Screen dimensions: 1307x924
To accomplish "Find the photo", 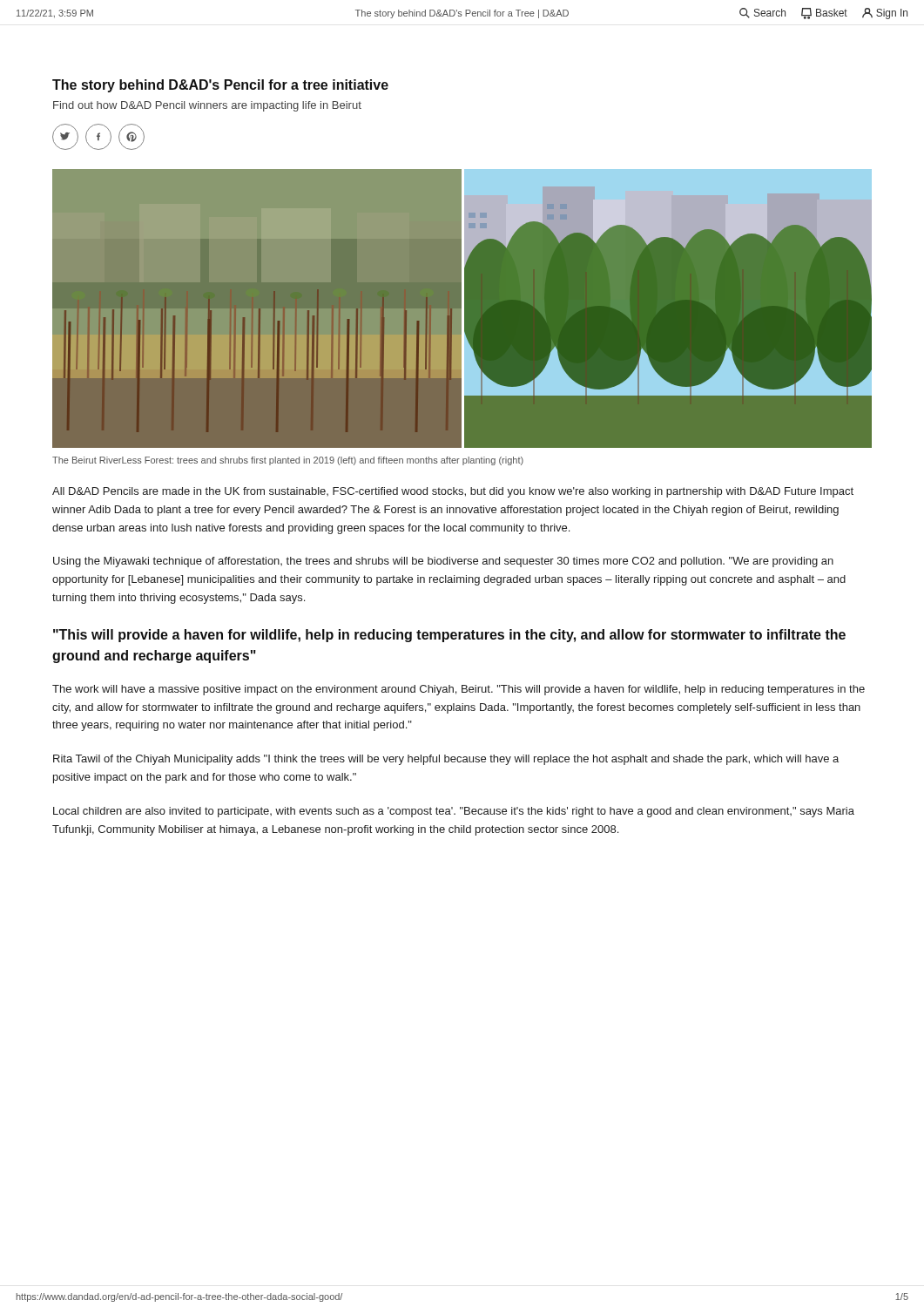I will [x=462, y=308].
